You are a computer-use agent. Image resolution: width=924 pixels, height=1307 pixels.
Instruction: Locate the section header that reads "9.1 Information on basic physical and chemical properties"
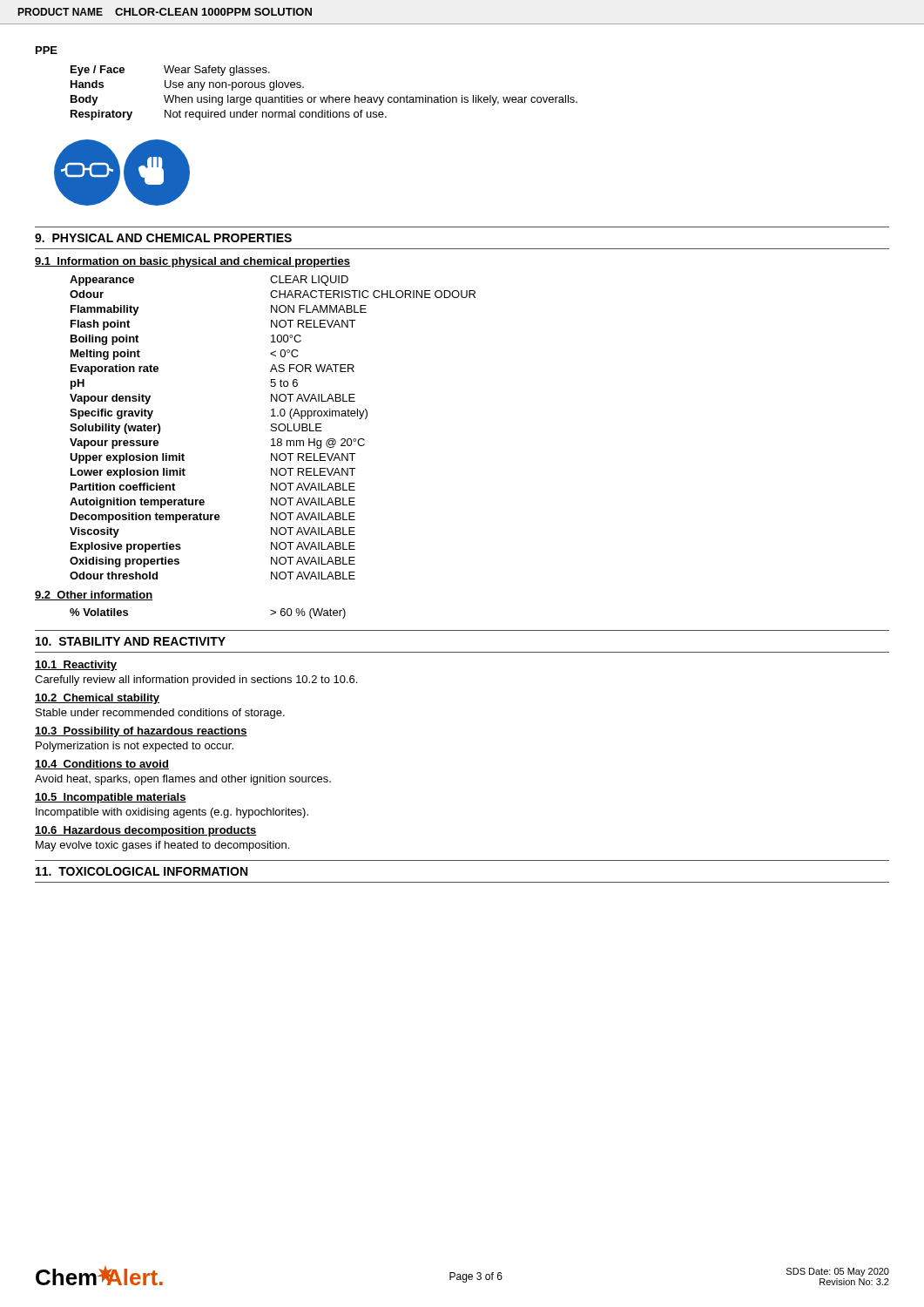point(192,261)
